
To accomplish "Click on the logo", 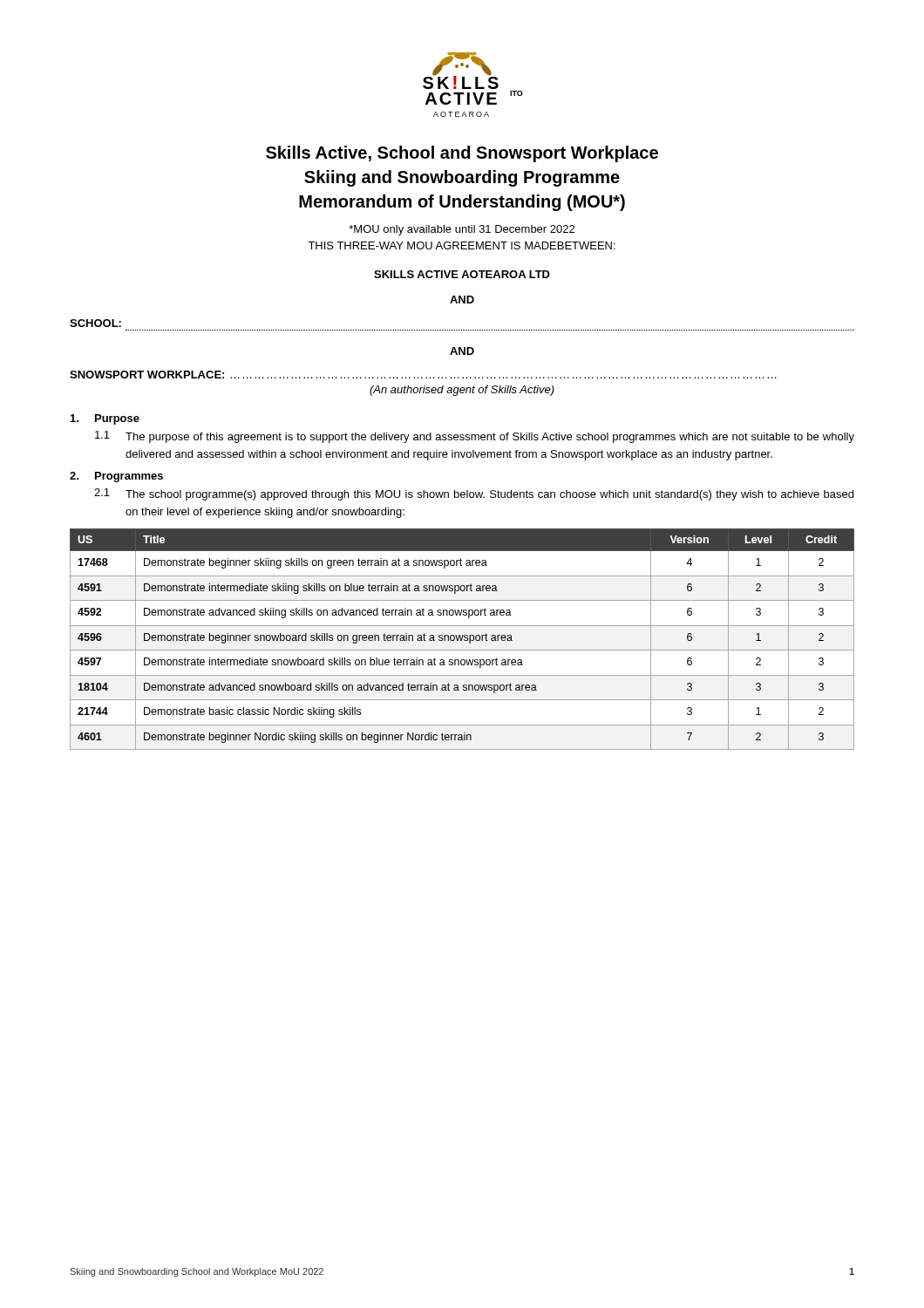I will [462, 93].
